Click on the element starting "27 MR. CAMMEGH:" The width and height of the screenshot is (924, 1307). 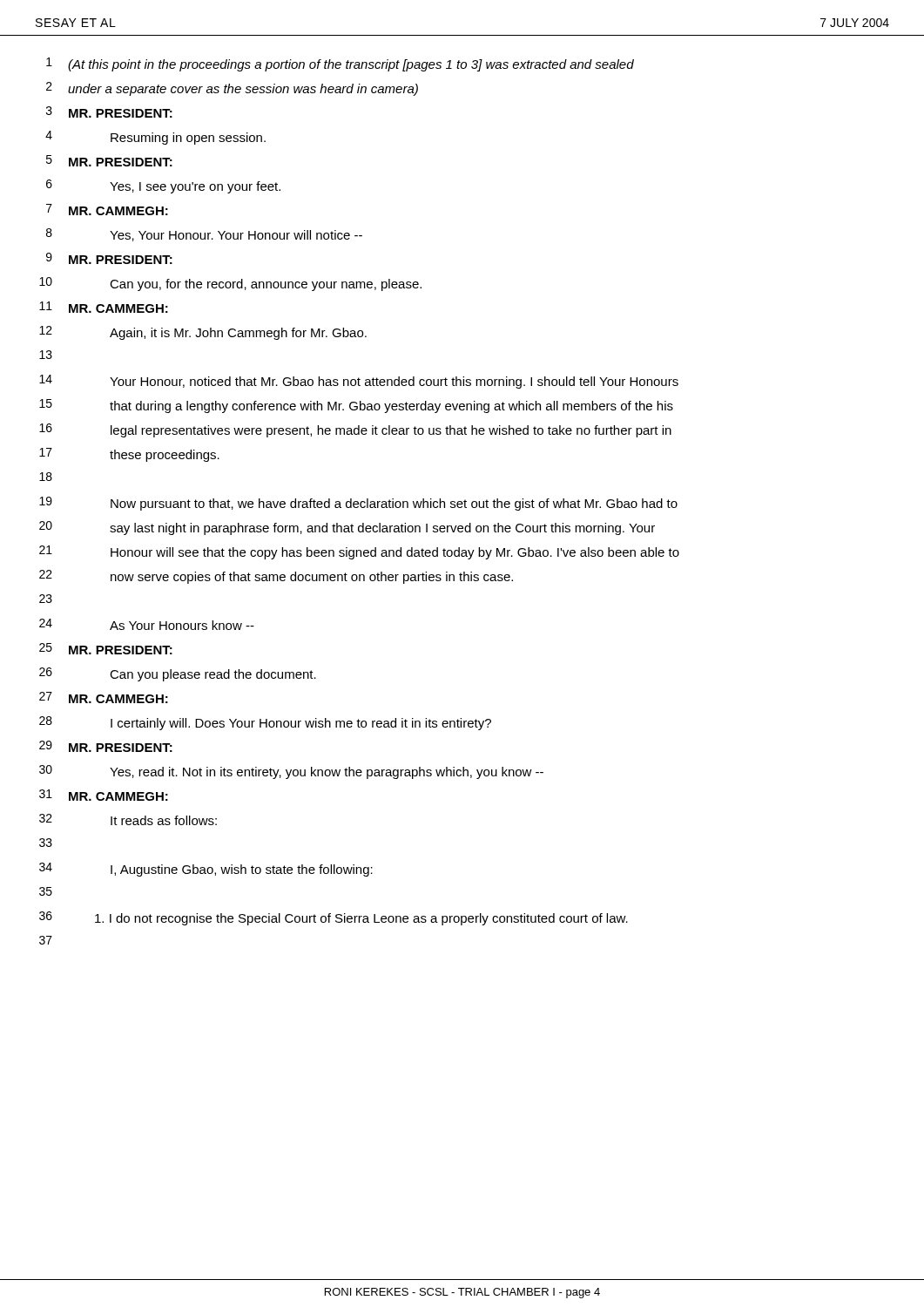pos(104,698)
